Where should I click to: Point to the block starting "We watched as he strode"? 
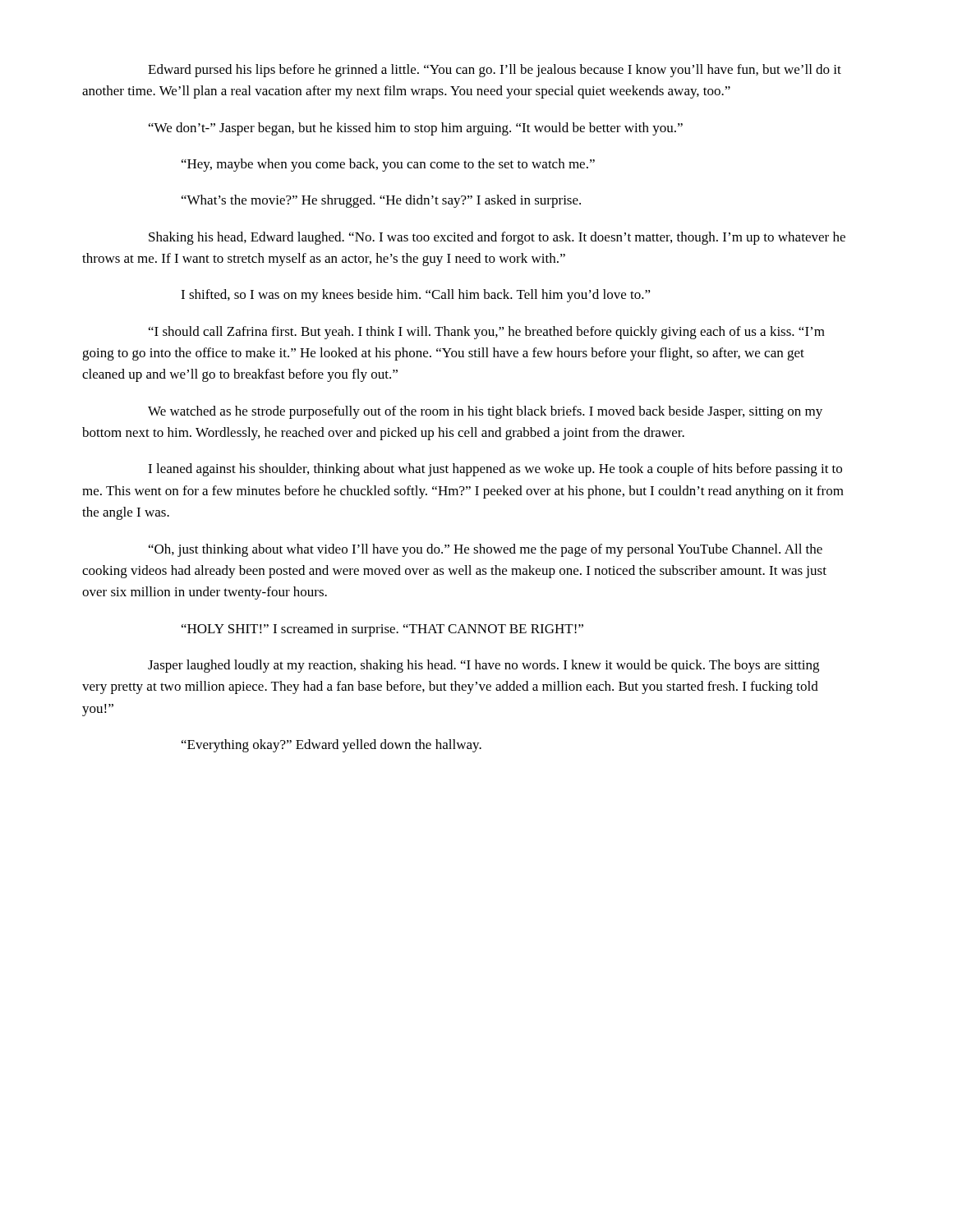(x=464, y=422)
